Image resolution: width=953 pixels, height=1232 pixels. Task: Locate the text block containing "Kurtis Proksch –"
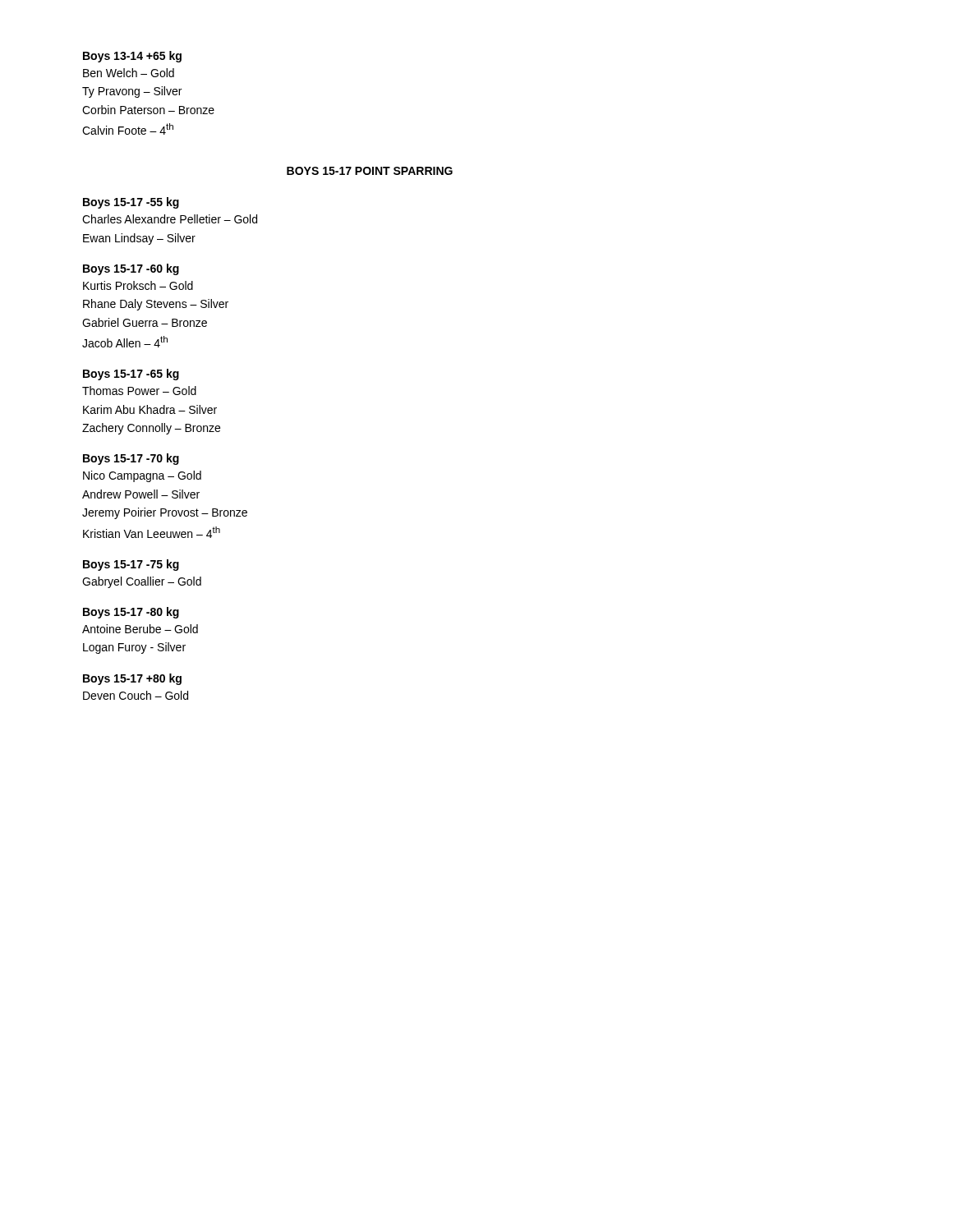pyautogui.click(x=155, y=315)
